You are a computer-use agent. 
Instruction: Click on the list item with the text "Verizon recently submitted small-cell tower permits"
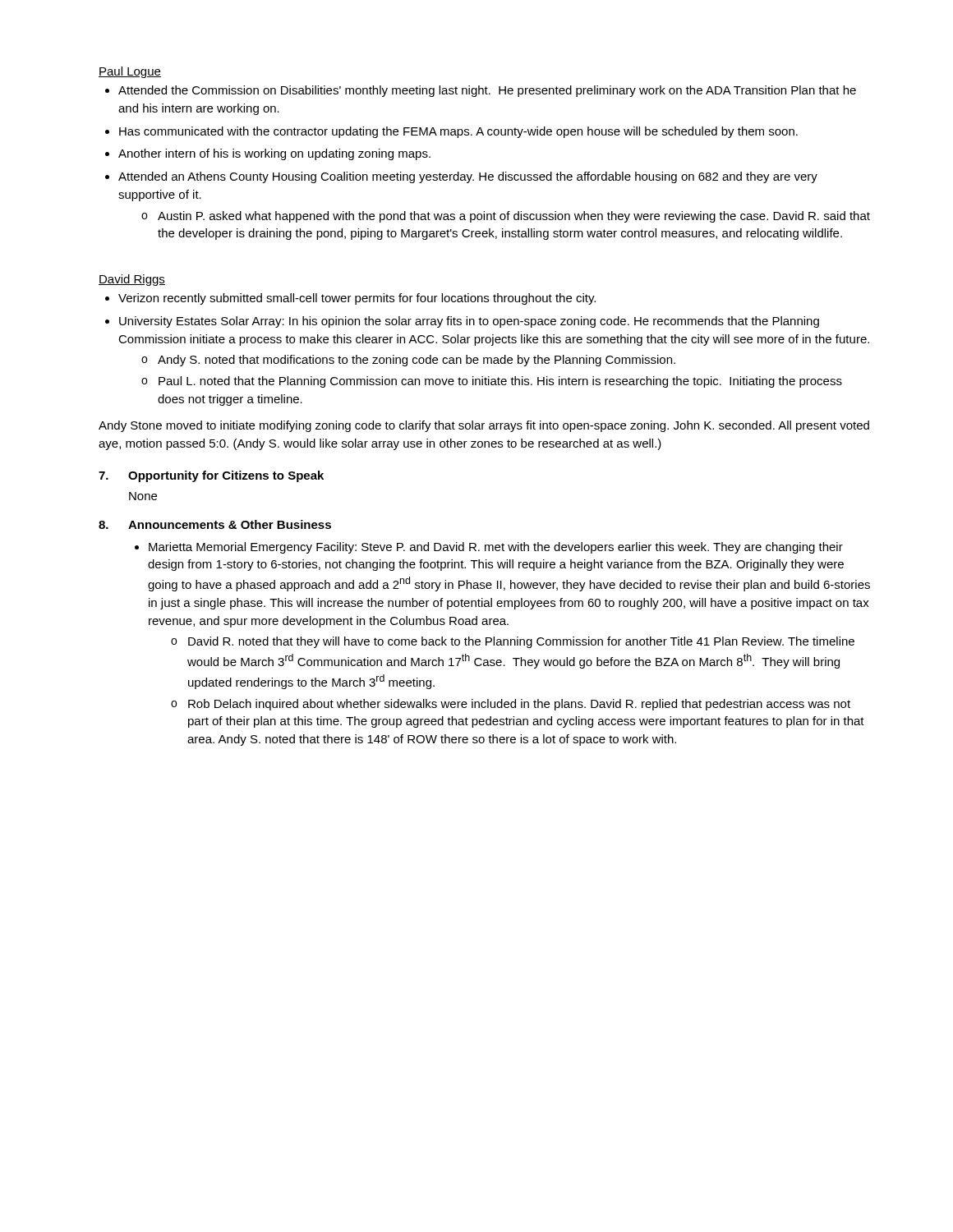pos(495,298)
